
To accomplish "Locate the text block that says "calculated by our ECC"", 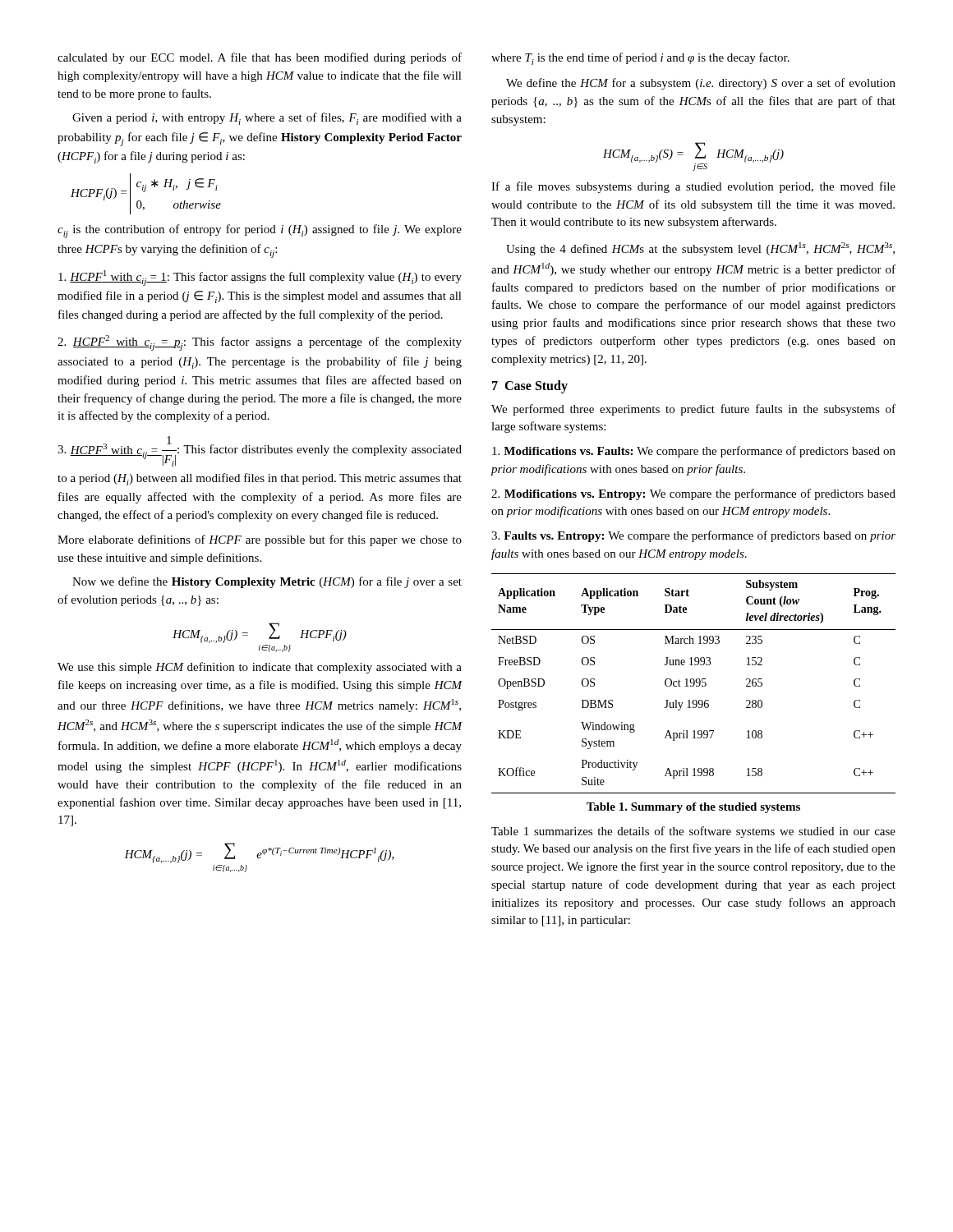I will click(260, 76).
